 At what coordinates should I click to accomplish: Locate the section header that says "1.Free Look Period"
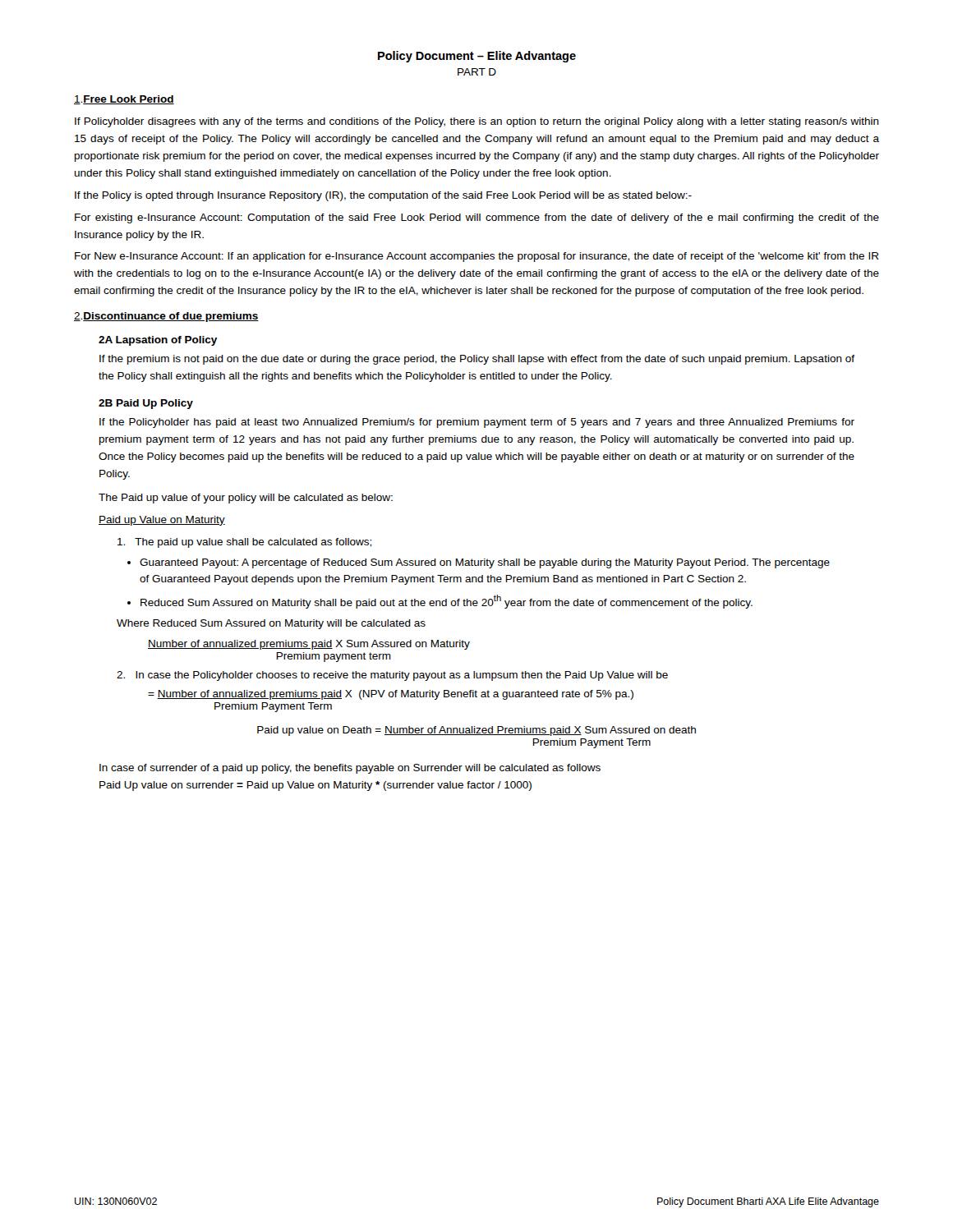[x=124, y=99]
